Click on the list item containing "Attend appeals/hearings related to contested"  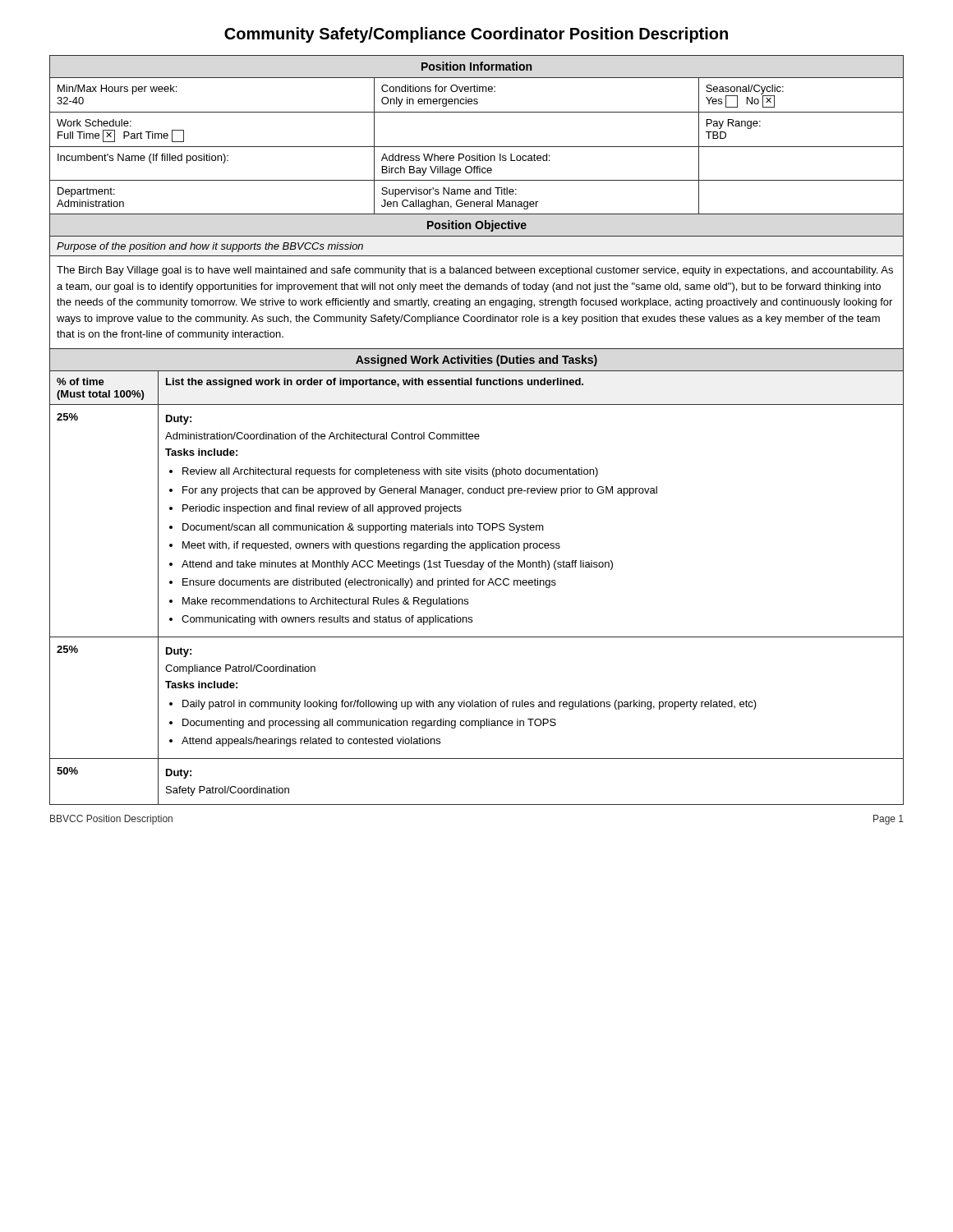pos(311,741)
